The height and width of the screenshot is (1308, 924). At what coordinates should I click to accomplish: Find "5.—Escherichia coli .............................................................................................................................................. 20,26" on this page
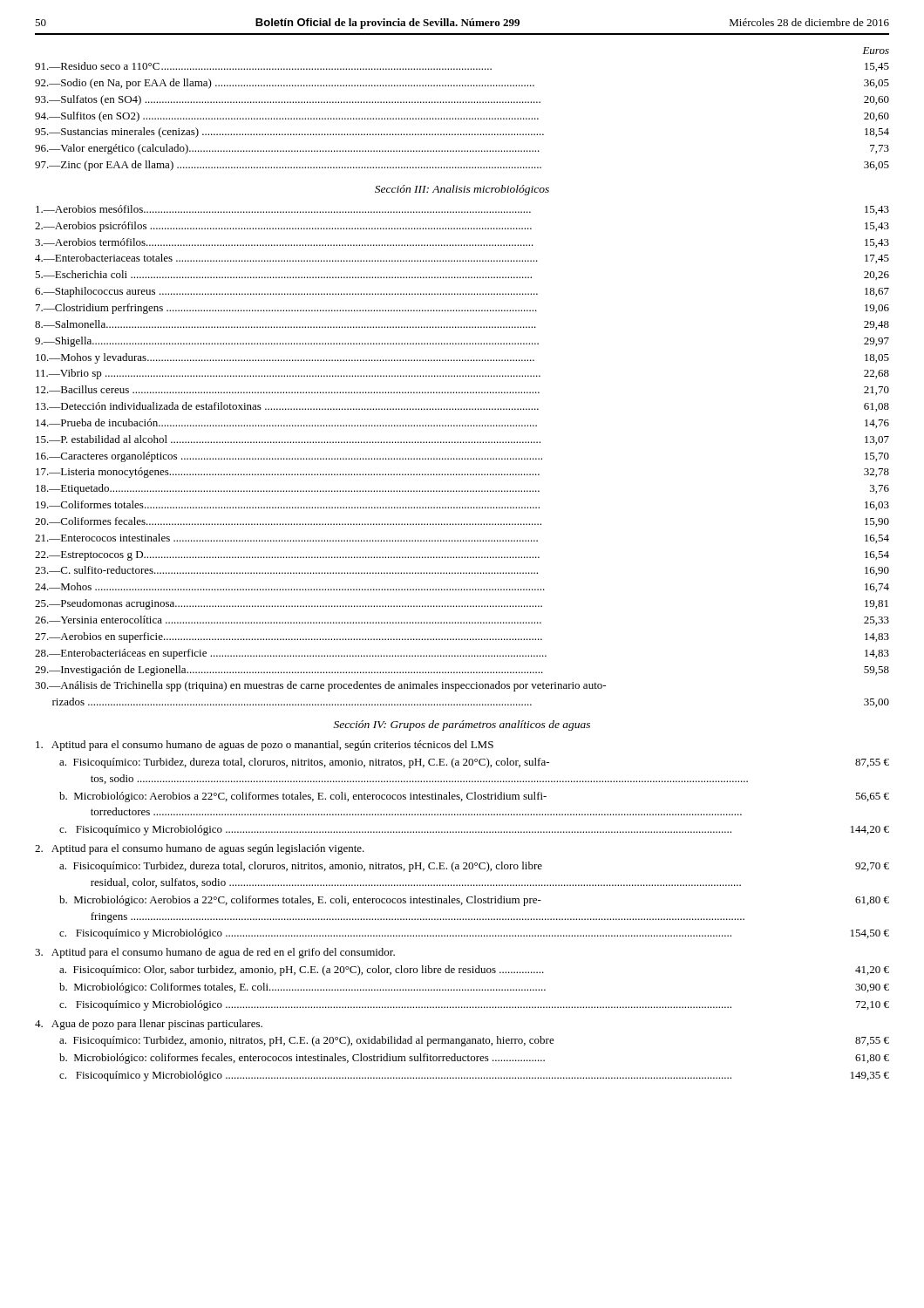[x=462, y=275]
